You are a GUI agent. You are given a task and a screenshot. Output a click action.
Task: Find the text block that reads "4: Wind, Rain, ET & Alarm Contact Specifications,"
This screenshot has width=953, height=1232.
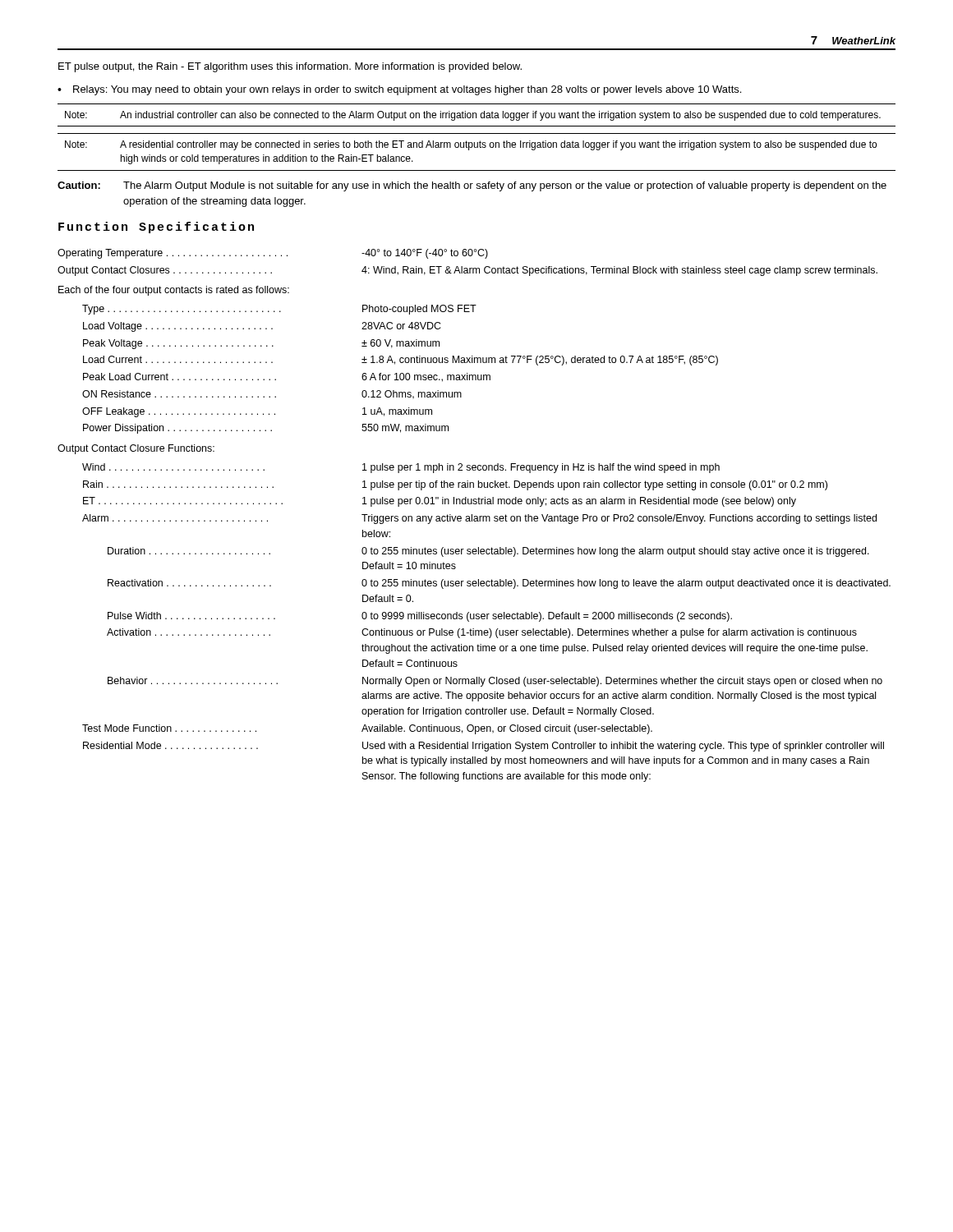(620, 270)
